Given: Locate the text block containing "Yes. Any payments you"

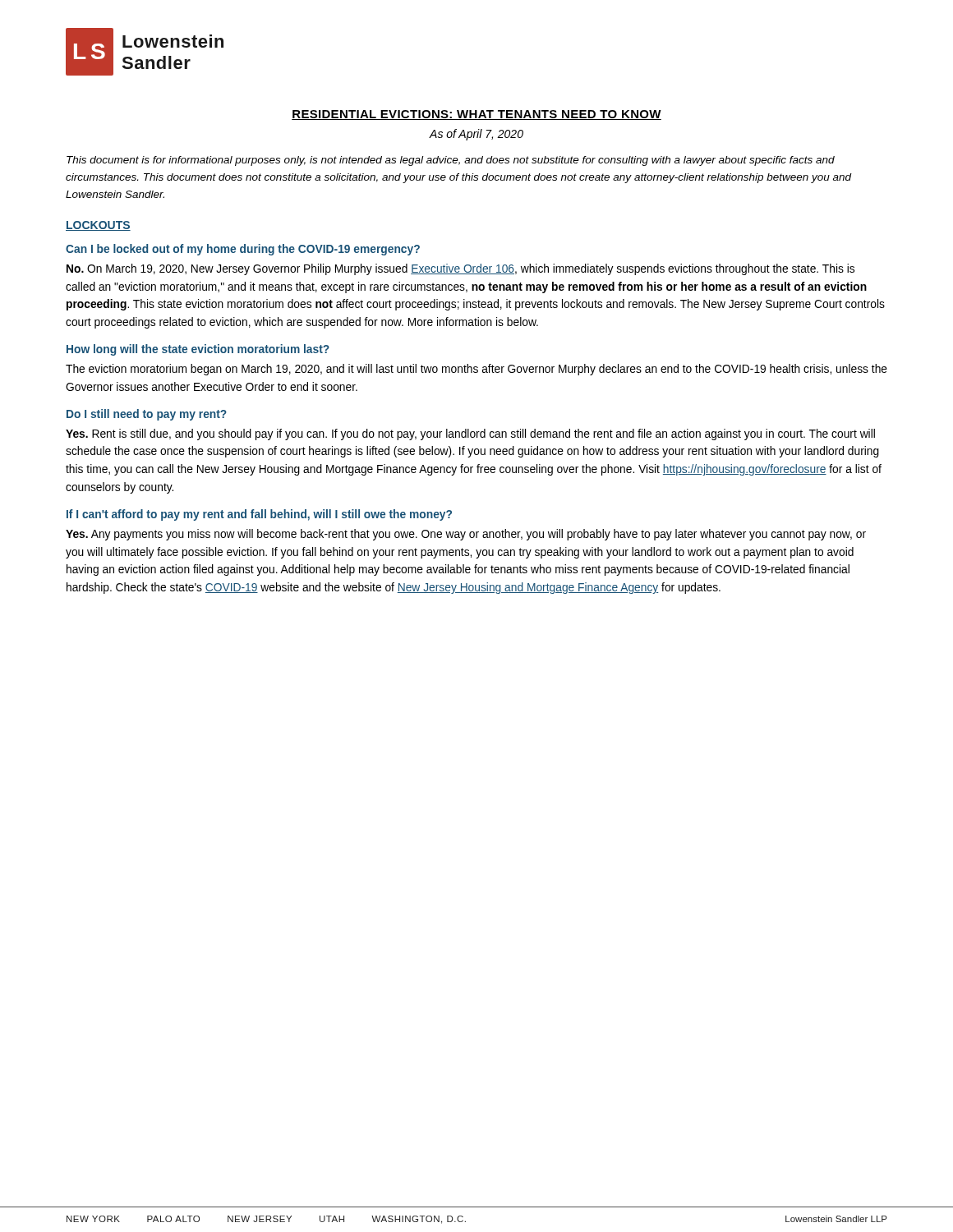Looking at the screenshot, I should pos(466,561).
